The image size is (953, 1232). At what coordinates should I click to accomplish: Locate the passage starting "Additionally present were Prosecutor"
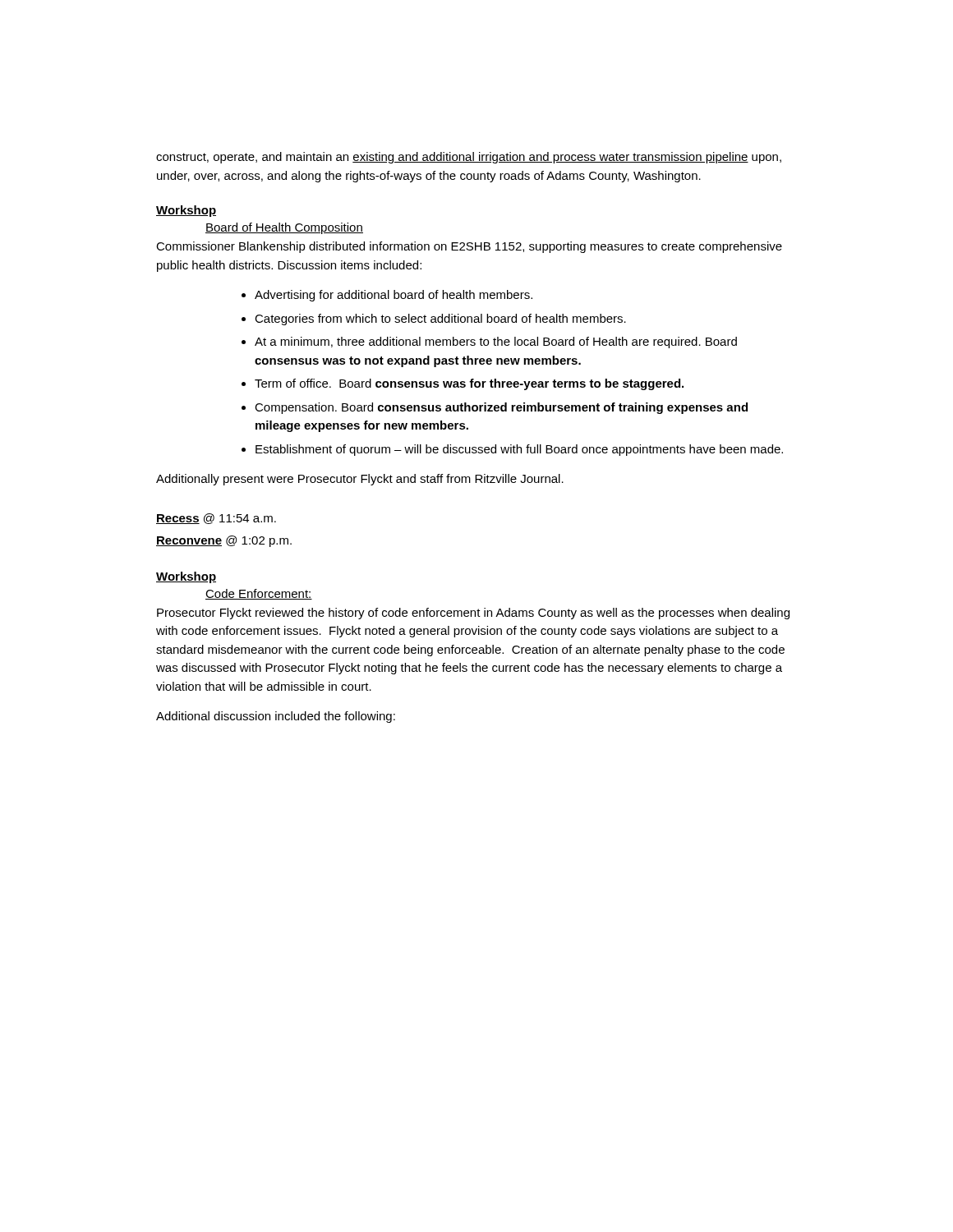point(360,478)
